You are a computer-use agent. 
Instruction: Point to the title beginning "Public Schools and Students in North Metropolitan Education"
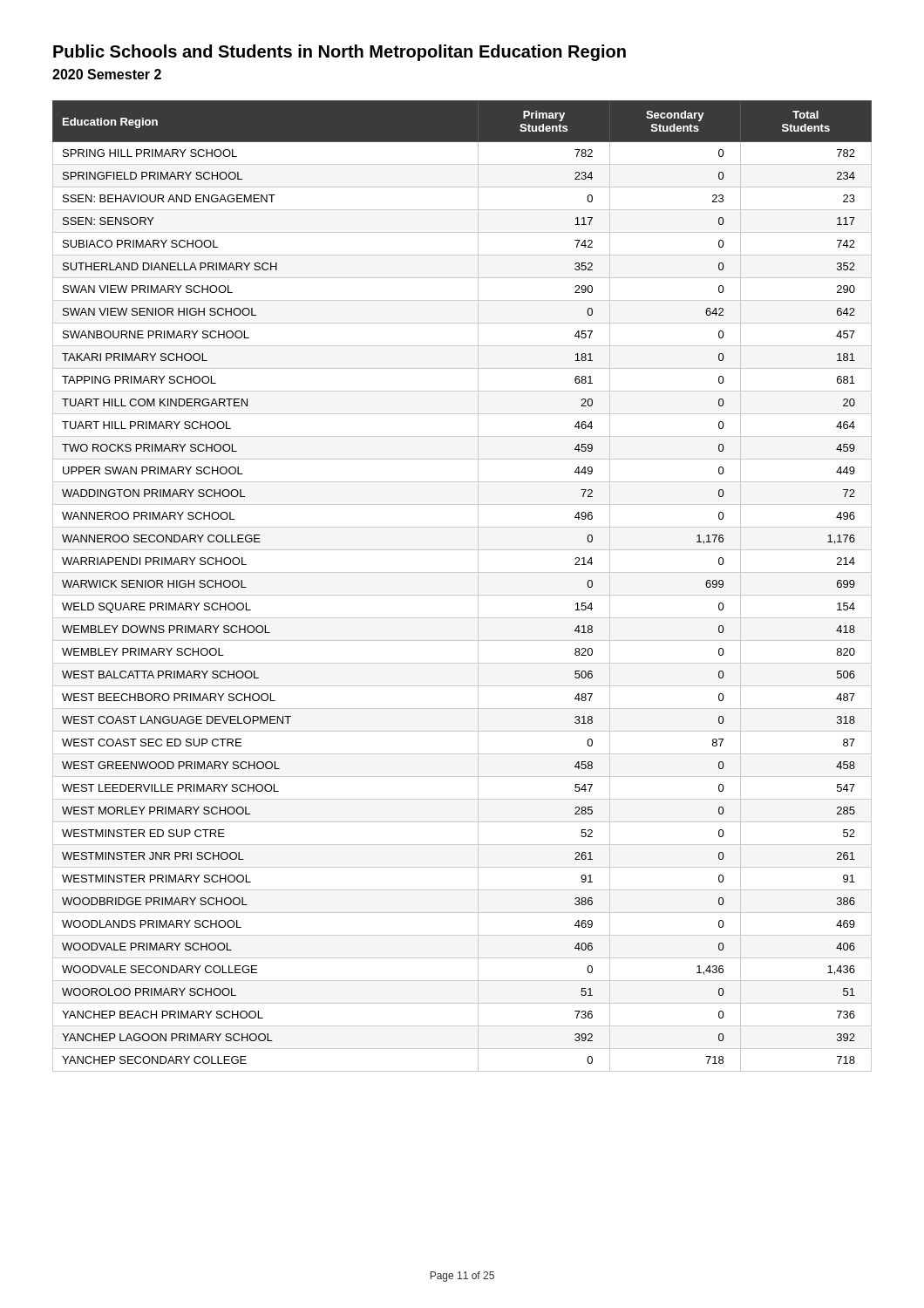tap(339, 51)
